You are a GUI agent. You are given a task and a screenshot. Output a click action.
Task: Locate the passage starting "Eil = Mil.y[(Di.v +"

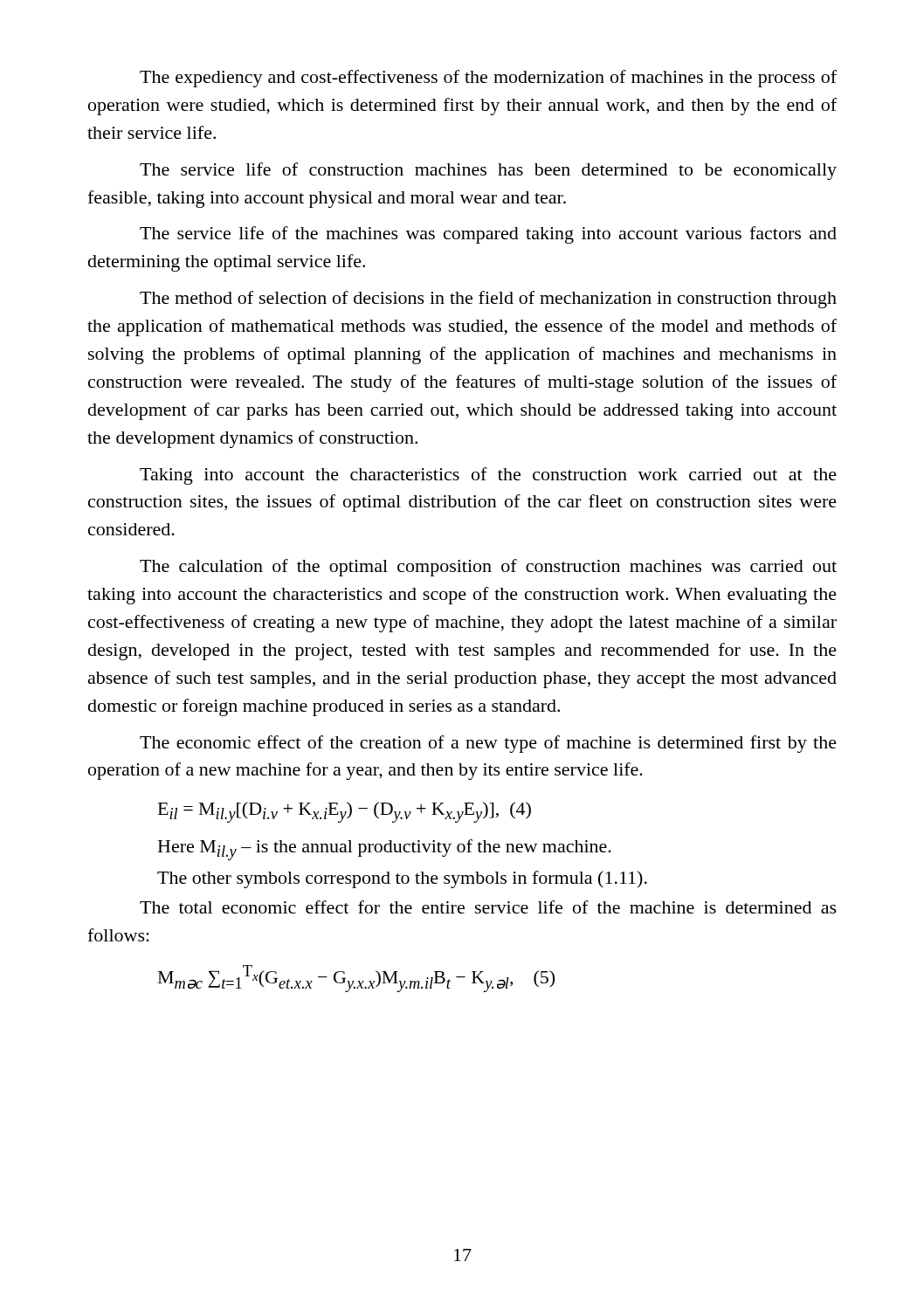[x=345, y=810]
